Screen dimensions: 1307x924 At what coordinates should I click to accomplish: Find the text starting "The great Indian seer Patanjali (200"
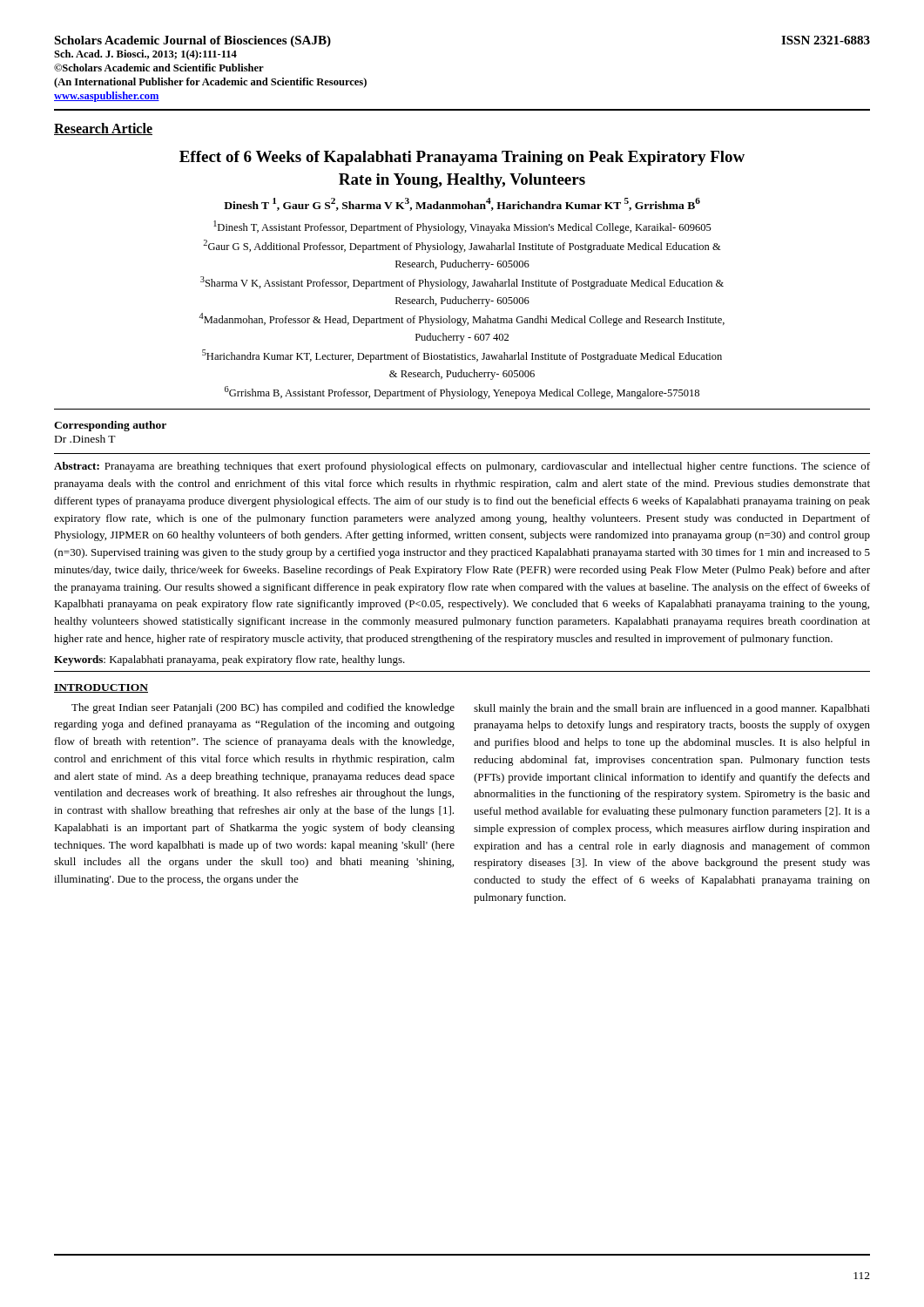click(x=254, y=793)
